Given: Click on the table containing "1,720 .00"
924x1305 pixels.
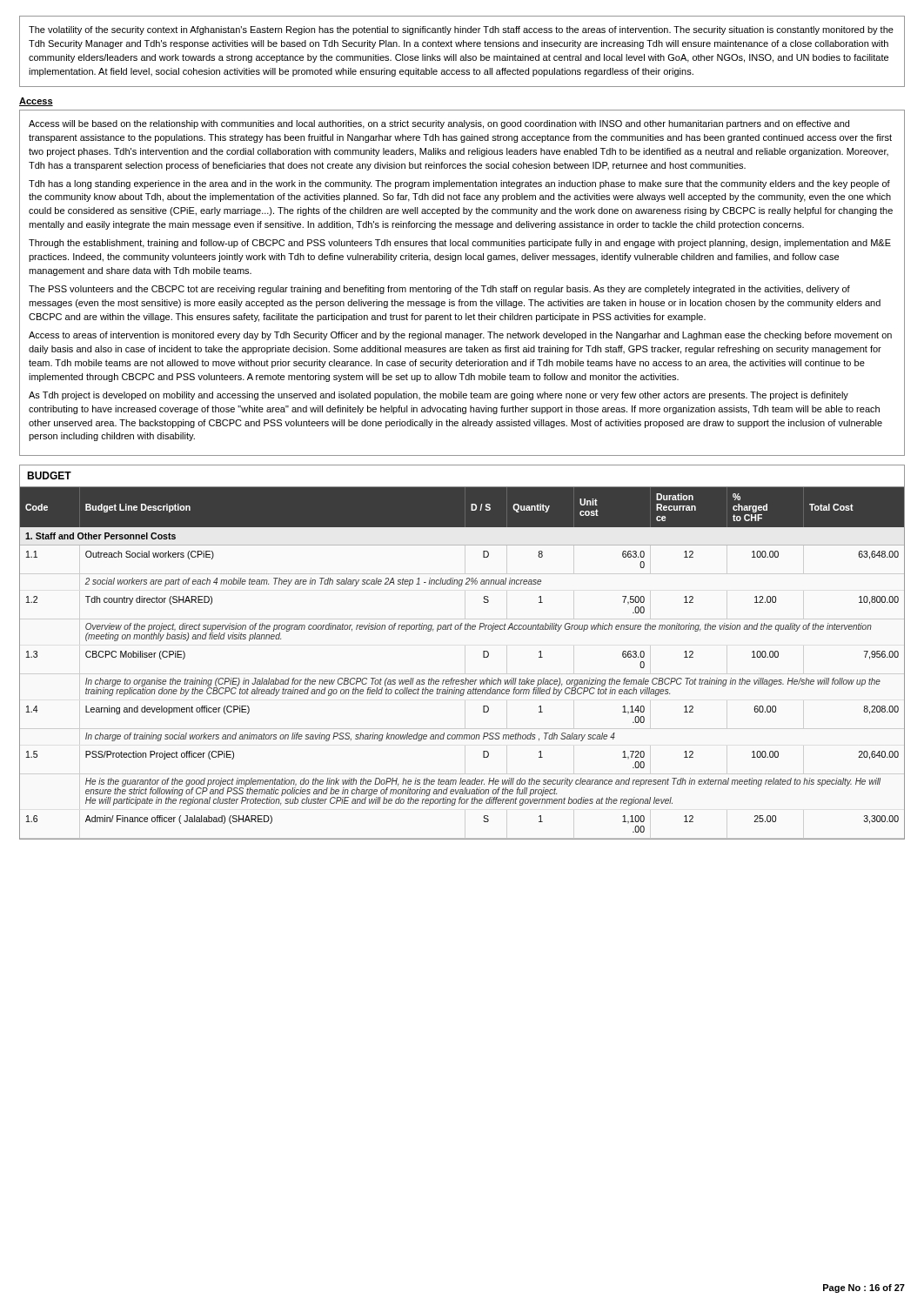Looking at the screenshot, I should coord(462,663).
